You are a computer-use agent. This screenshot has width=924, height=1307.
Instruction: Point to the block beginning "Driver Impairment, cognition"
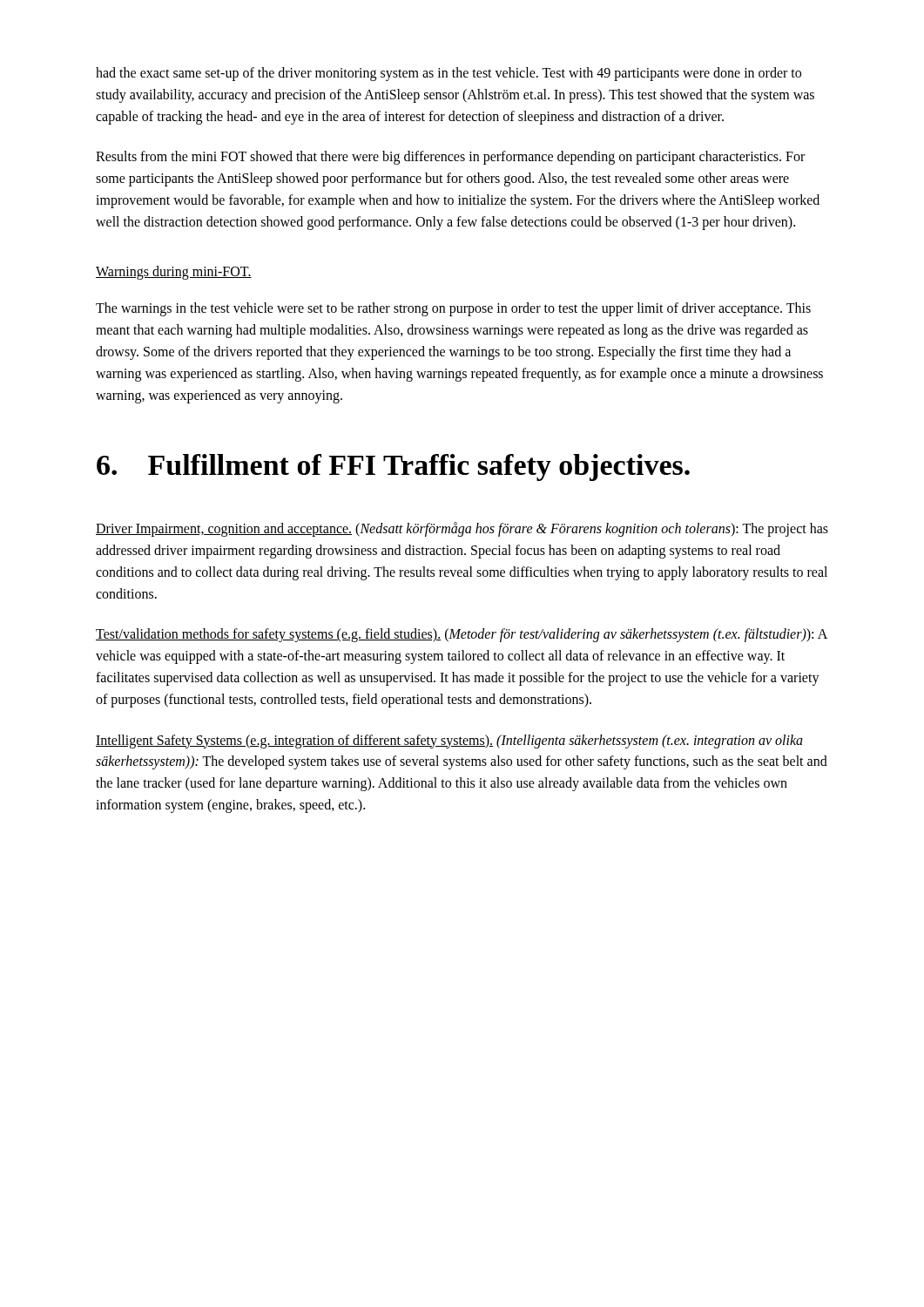coord(462,561)
